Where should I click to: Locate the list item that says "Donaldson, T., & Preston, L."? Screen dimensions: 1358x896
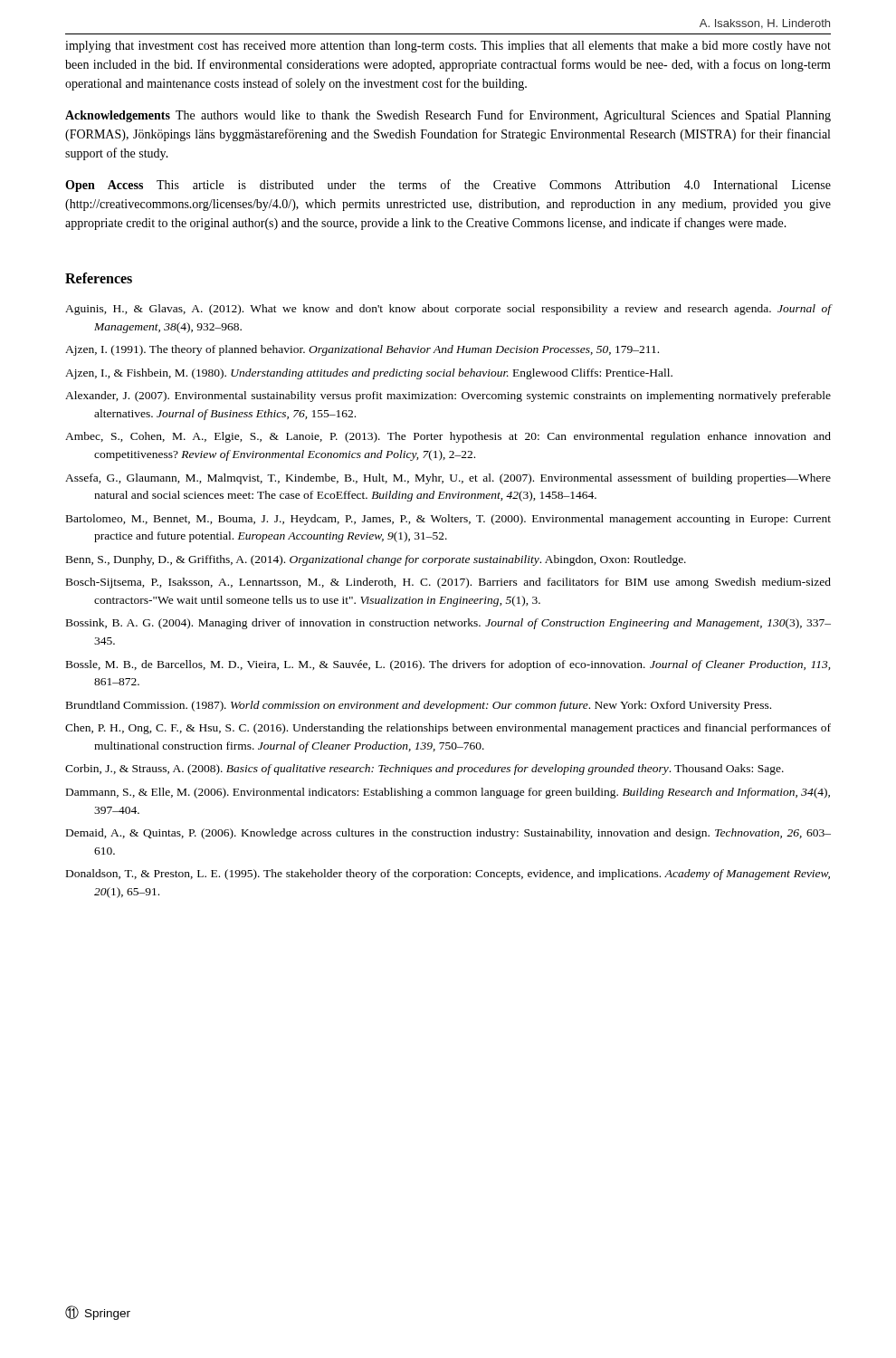tap(448, 882)
